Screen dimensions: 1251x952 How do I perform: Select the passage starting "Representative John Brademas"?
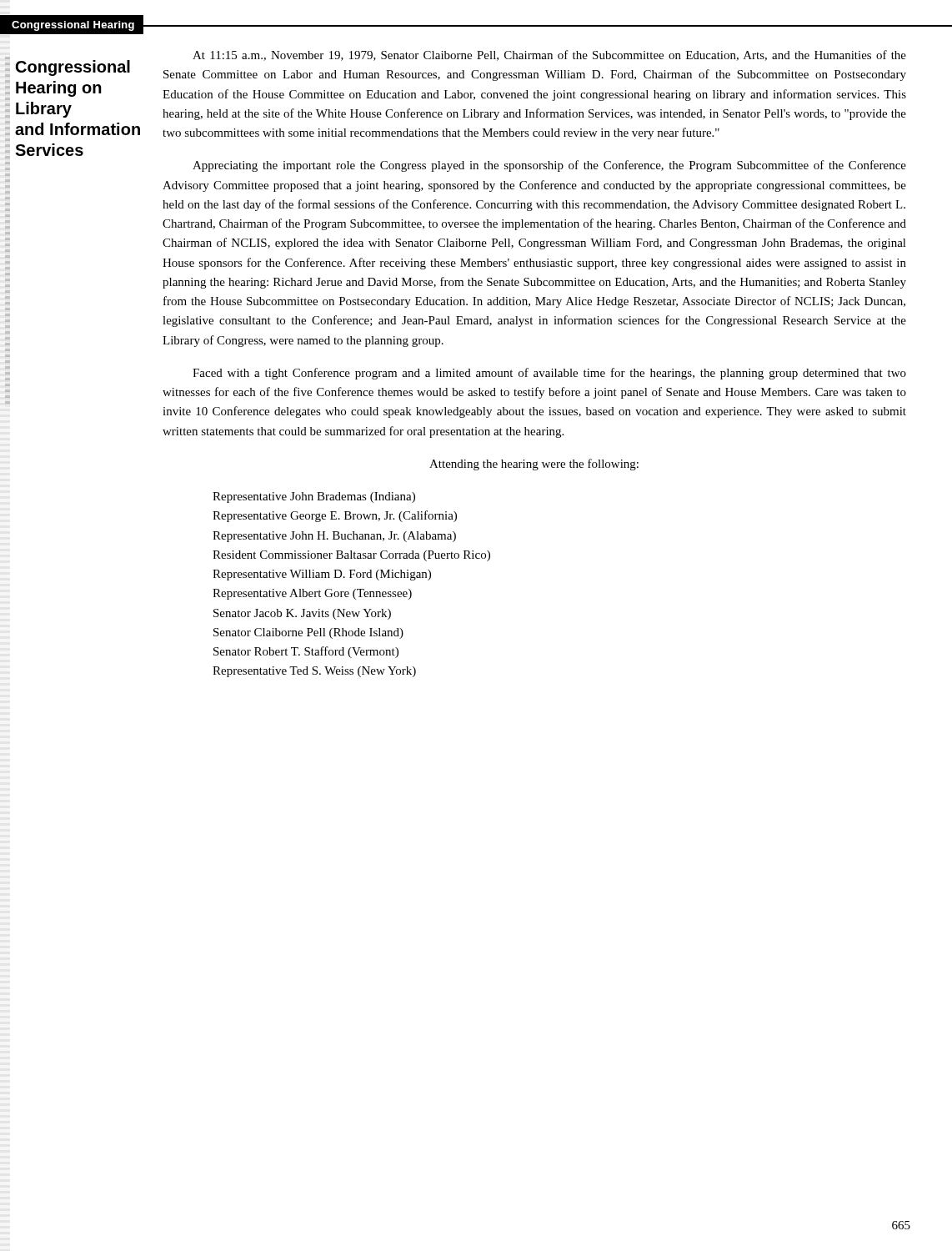[x=314, y=497]
